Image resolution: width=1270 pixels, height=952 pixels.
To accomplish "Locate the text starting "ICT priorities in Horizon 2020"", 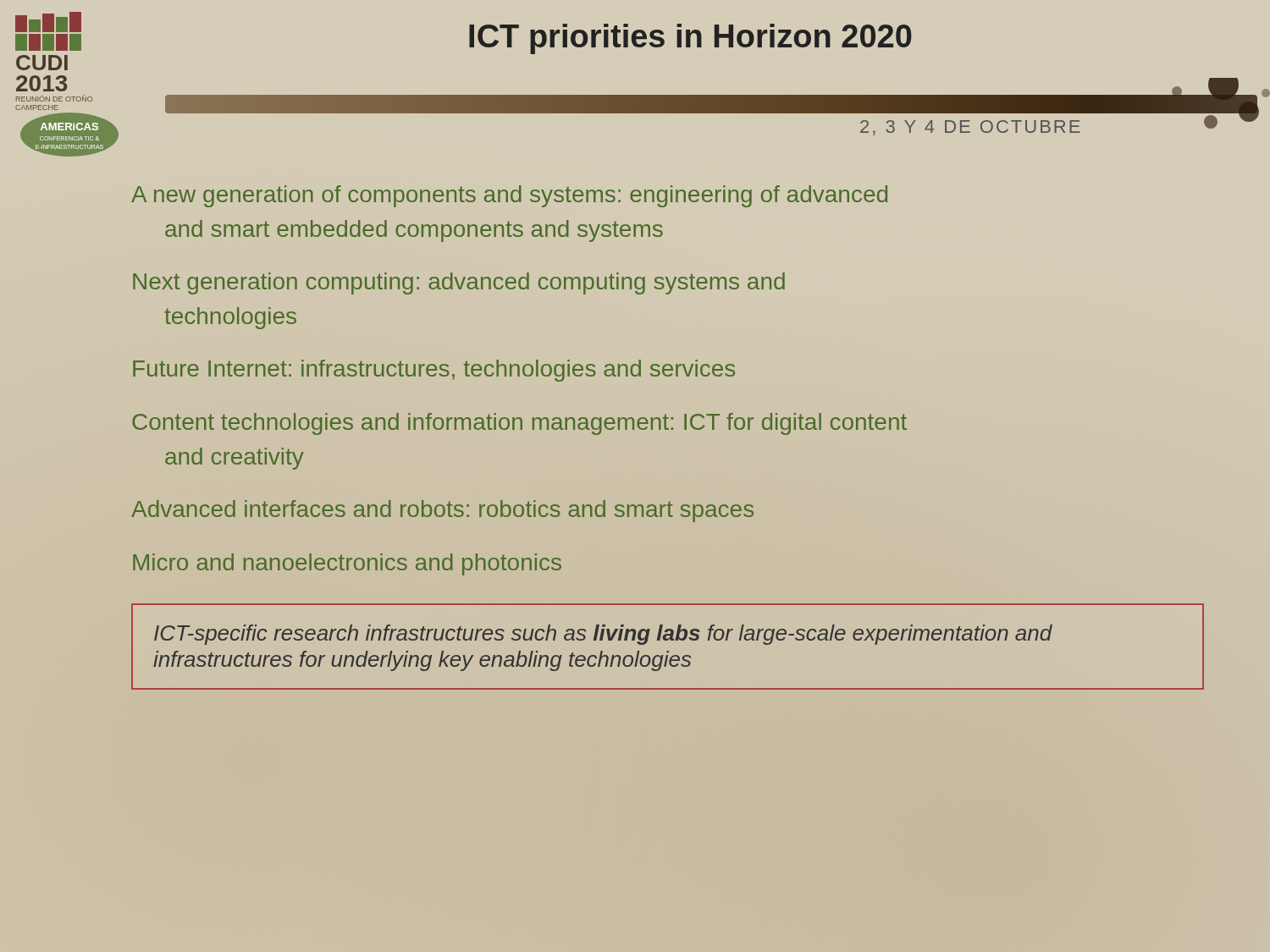I will point(690,36).
